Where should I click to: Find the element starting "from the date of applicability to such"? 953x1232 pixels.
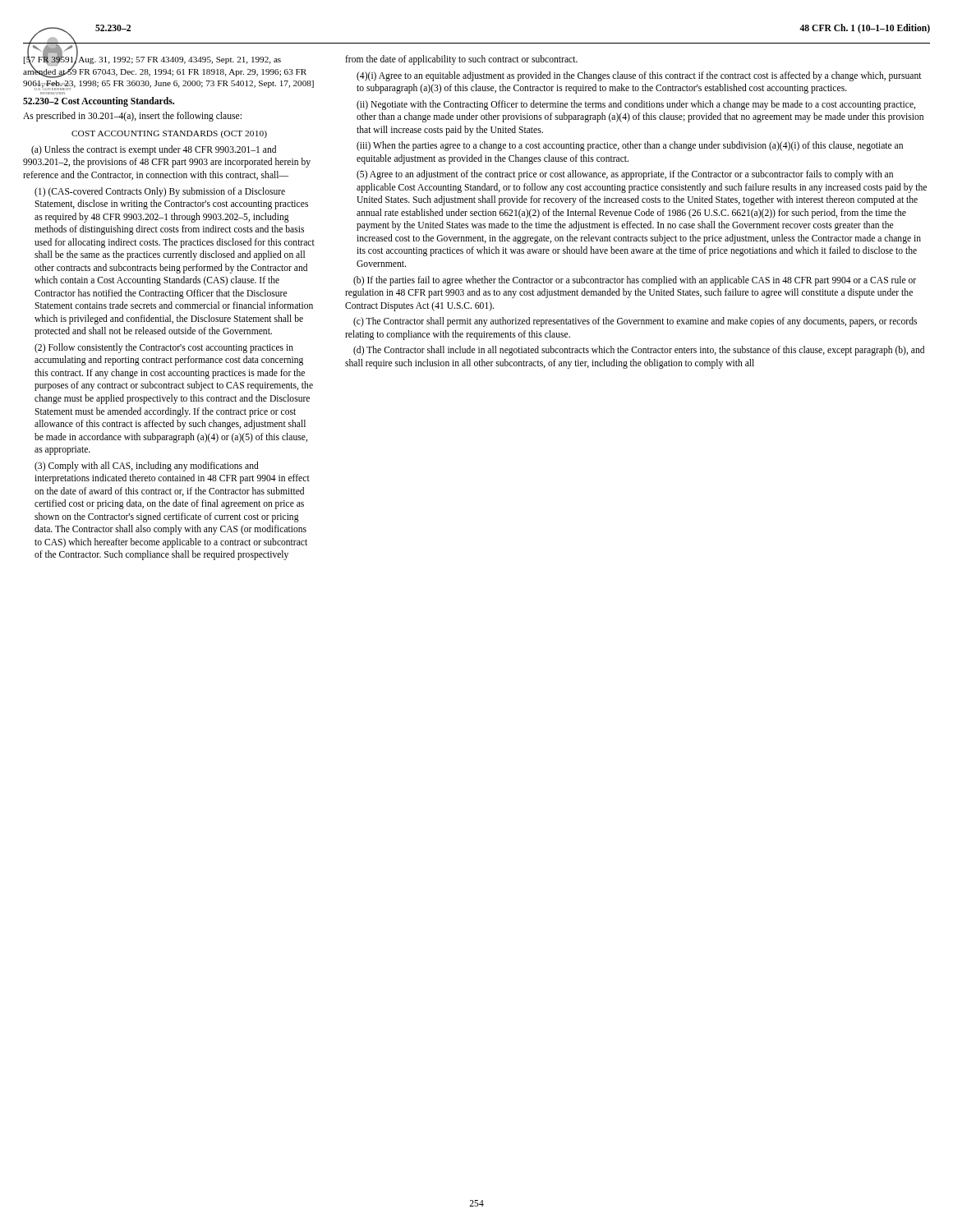[x=461, y=60]
